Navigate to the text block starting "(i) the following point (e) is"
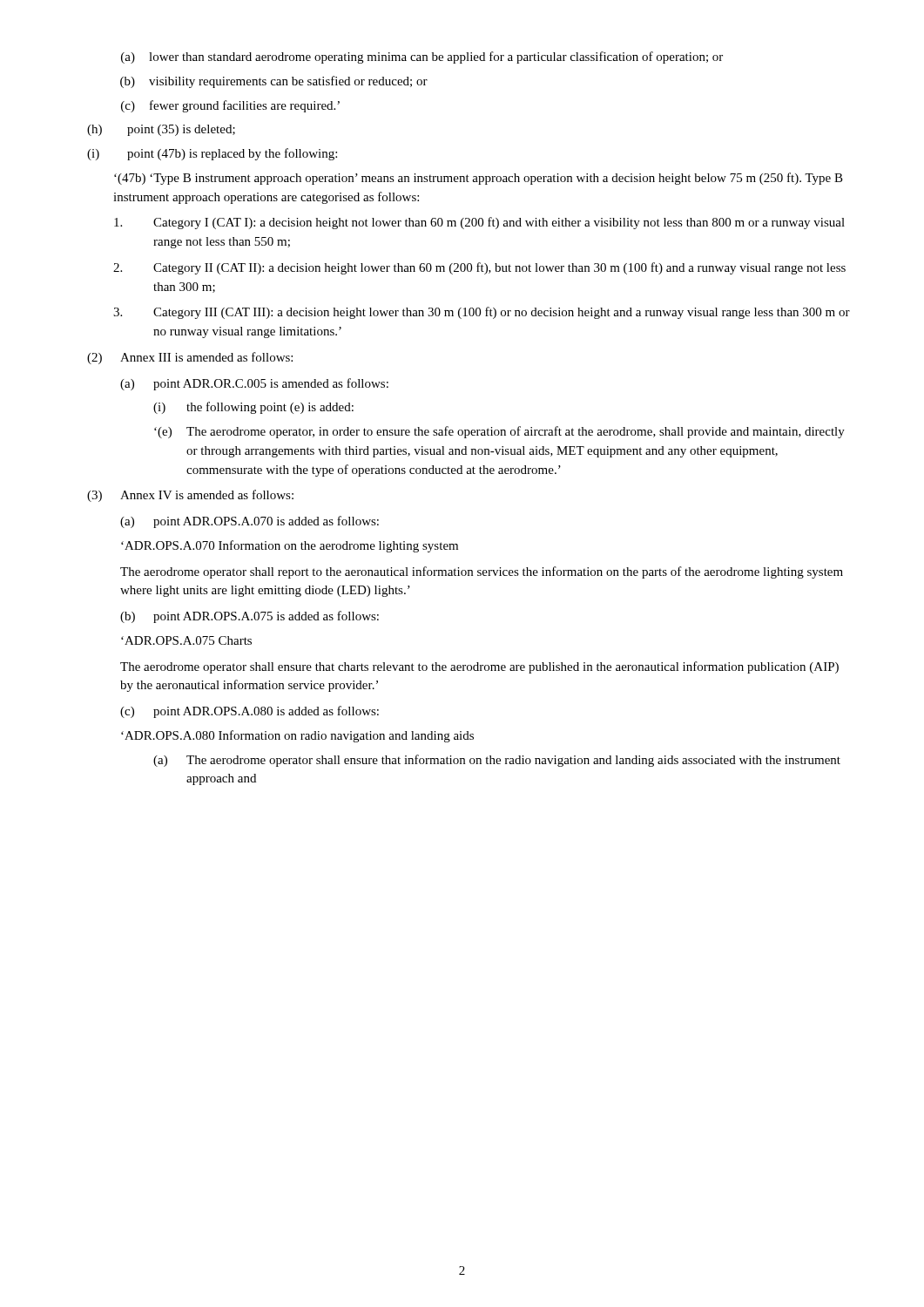 [x=253, y=408]
